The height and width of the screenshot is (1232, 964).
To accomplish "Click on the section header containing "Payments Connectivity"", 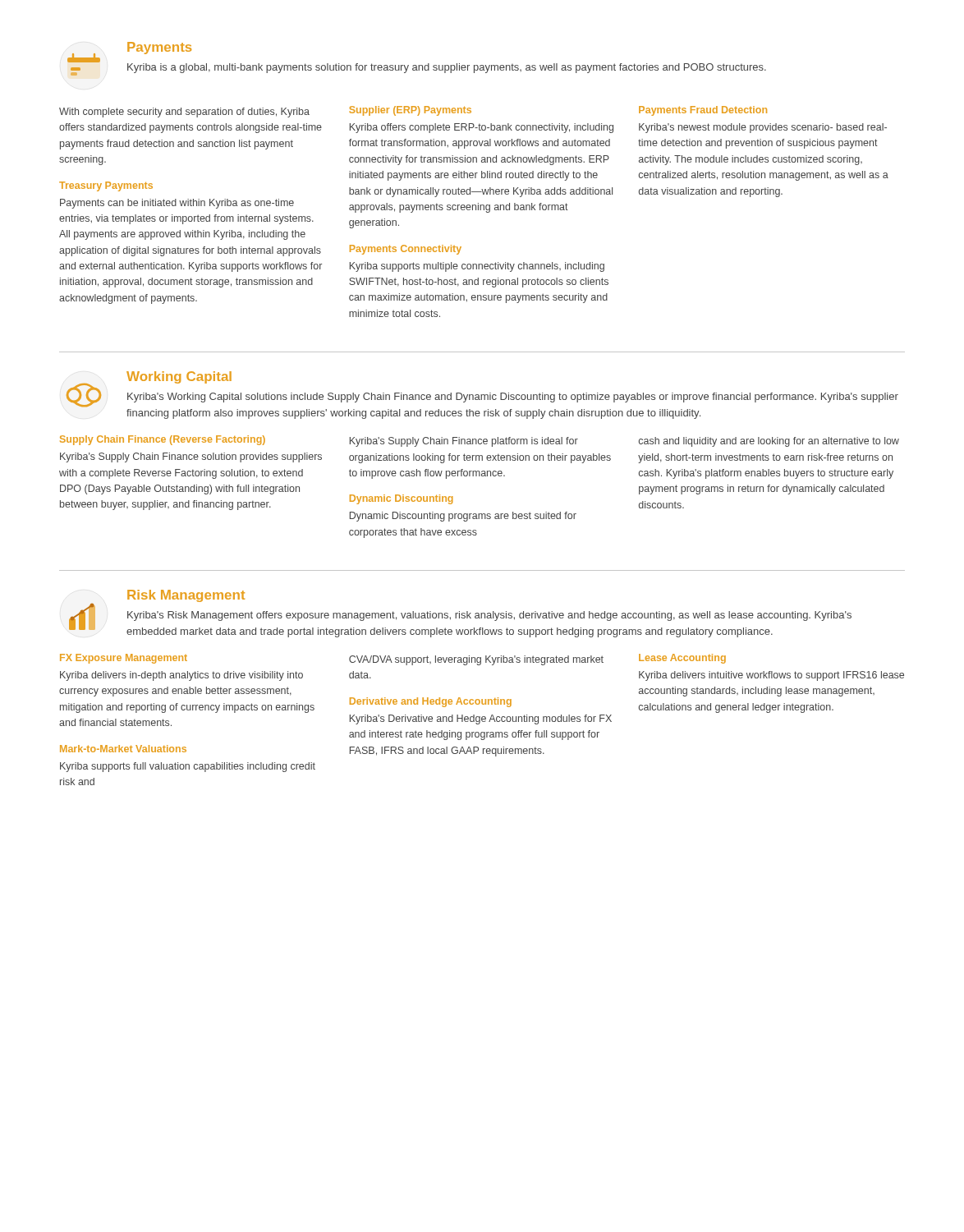I will (405, 249).
